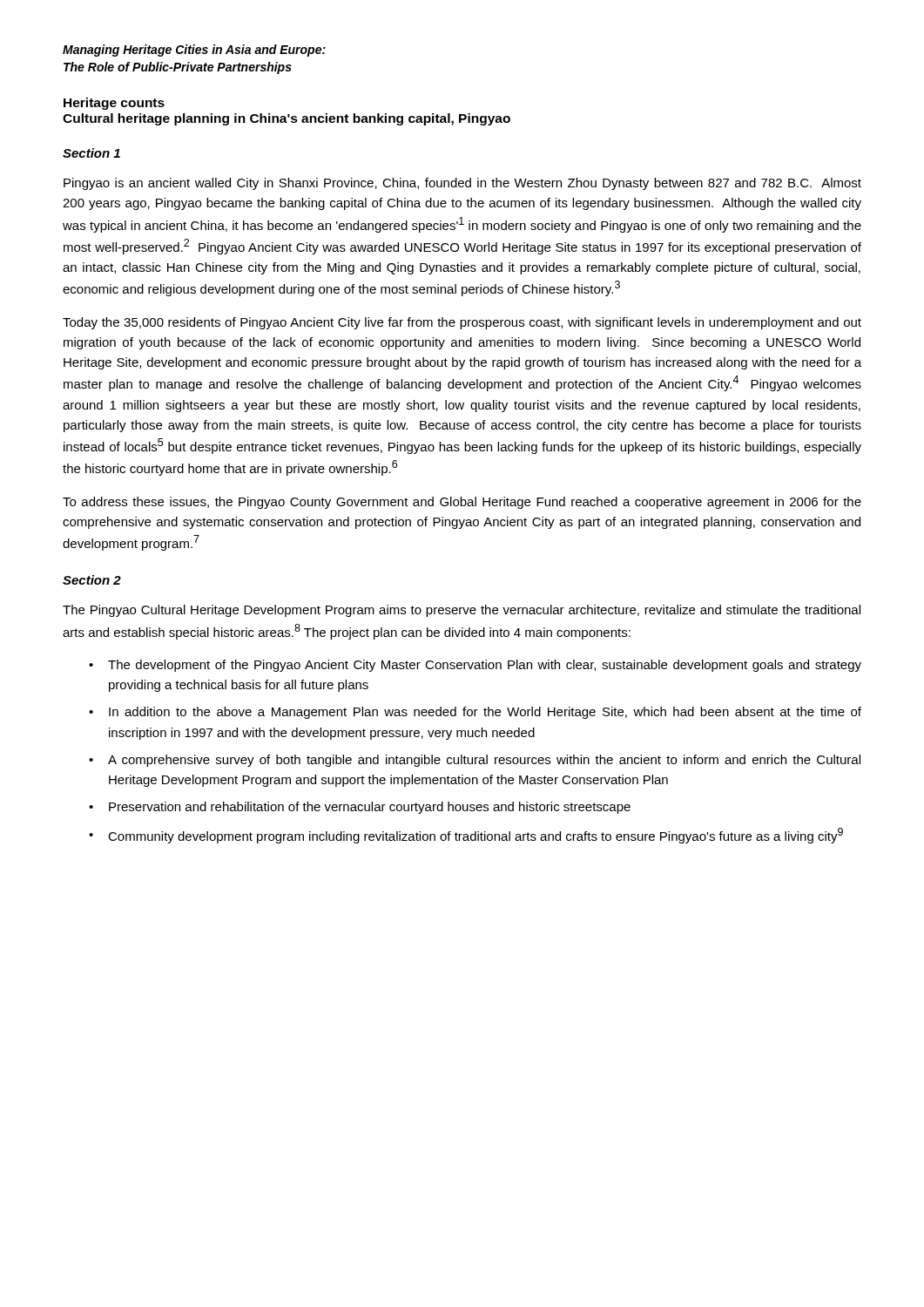Click the passage that begins "• Community development program including revitalization"

pyautogui.click(x=475, y=835)
